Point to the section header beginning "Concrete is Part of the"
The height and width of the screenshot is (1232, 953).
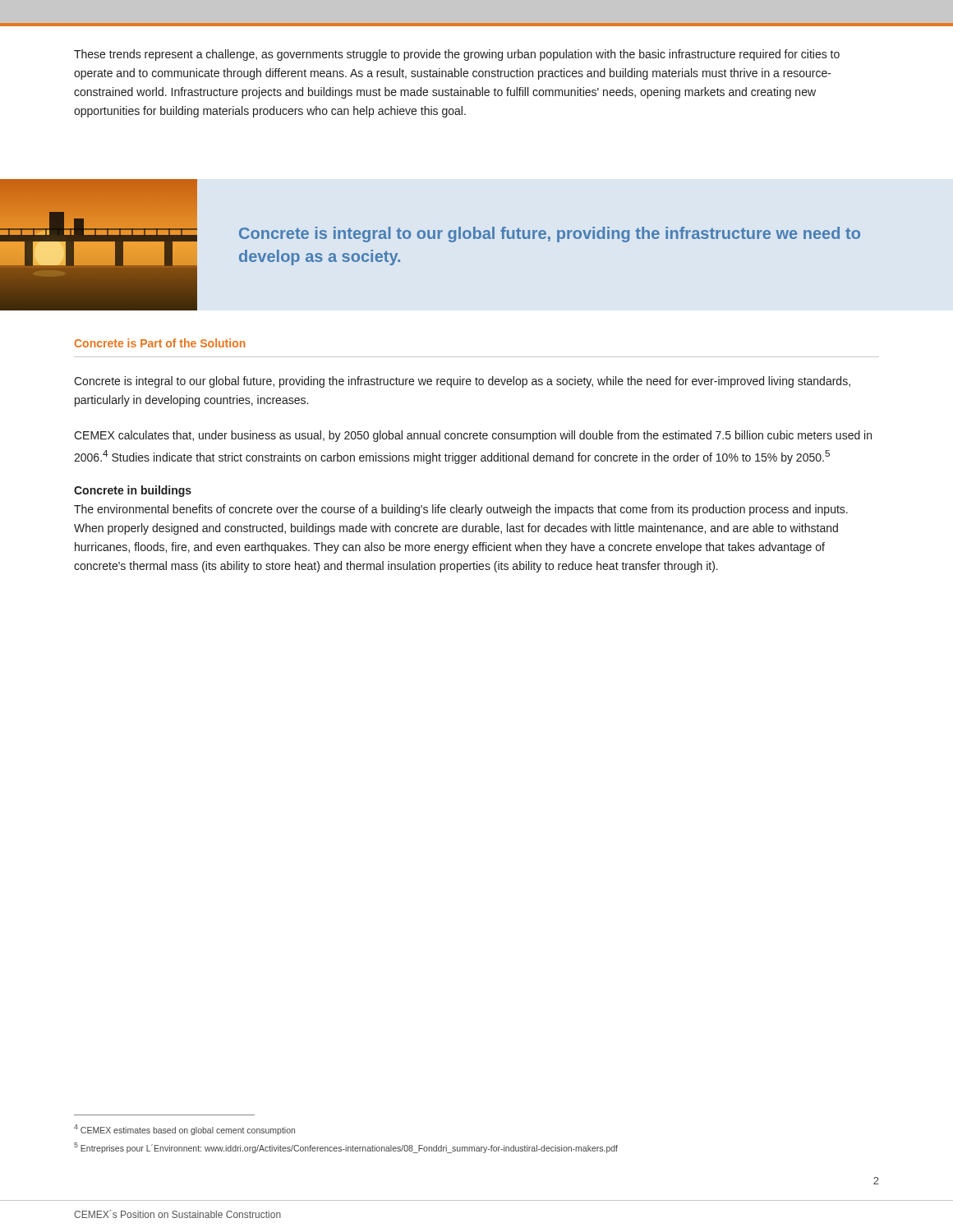[x=160, y=343]
